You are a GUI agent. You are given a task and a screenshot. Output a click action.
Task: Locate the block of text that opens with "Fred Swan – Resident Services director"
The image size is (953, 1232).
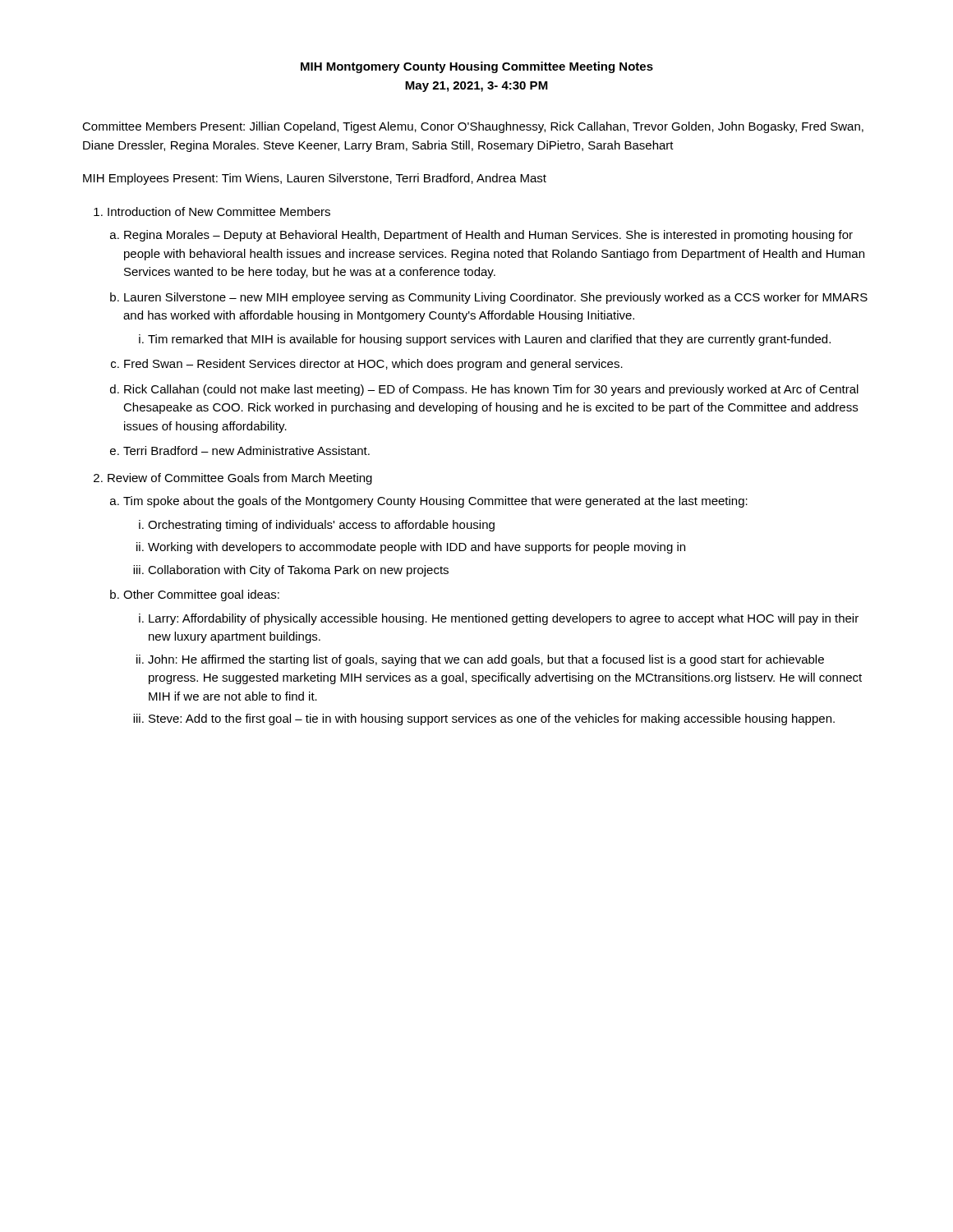click(373, 363)
